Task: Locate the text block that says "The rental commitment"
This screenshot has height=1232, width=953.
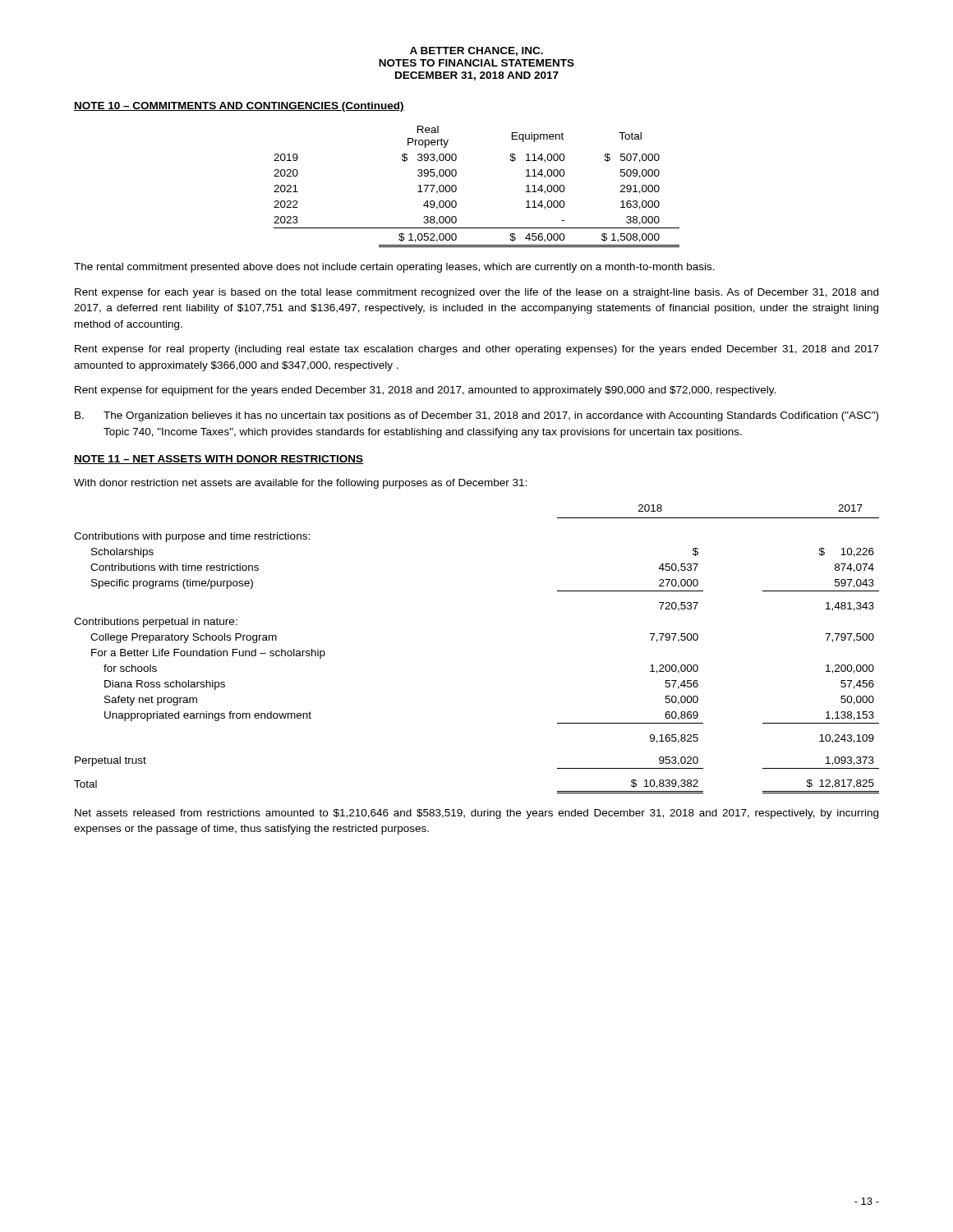Action: (x=395, y=266)
